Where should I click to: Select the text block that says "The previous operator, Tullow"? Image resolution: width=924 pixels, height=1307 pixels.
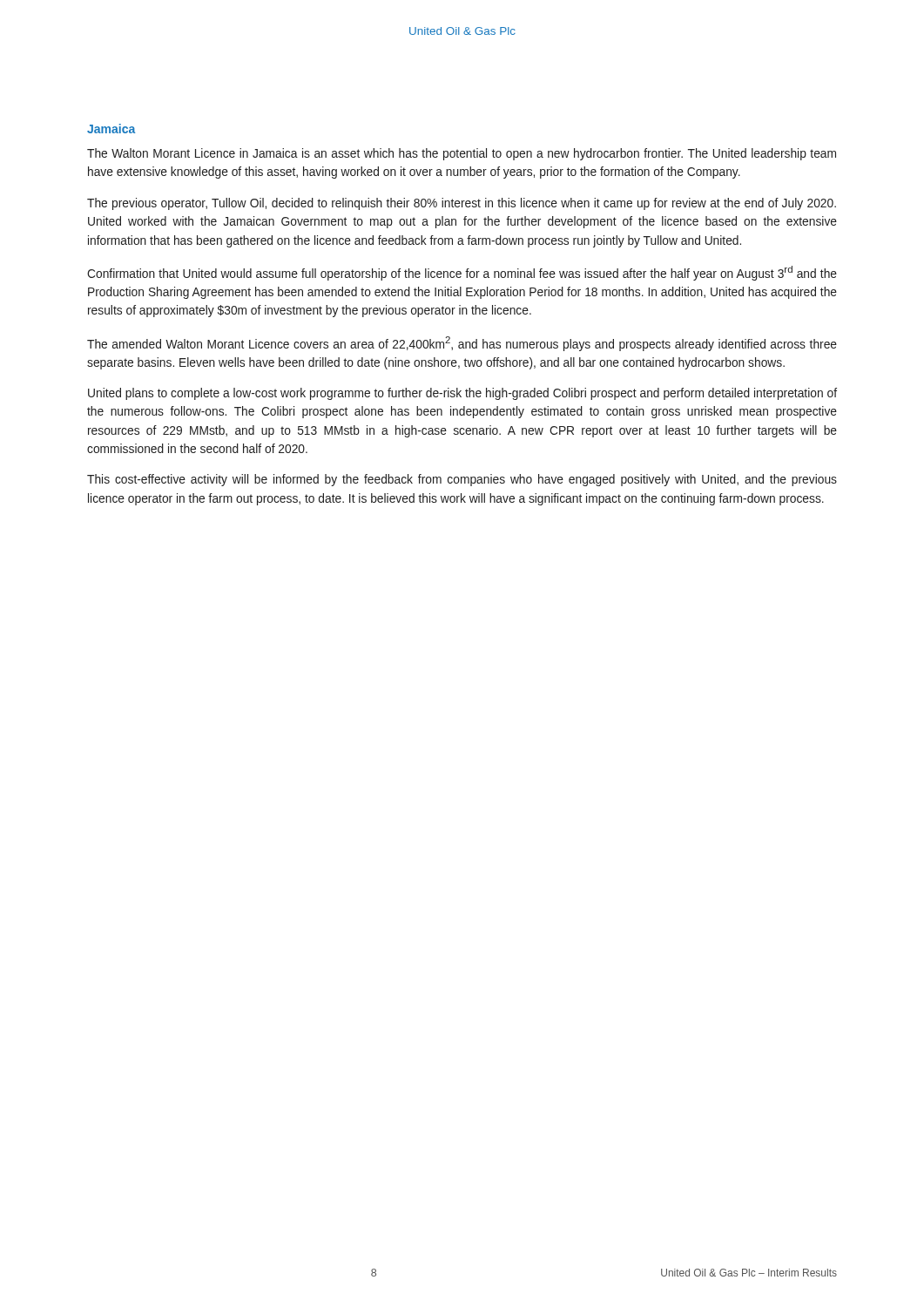(462, 222)
